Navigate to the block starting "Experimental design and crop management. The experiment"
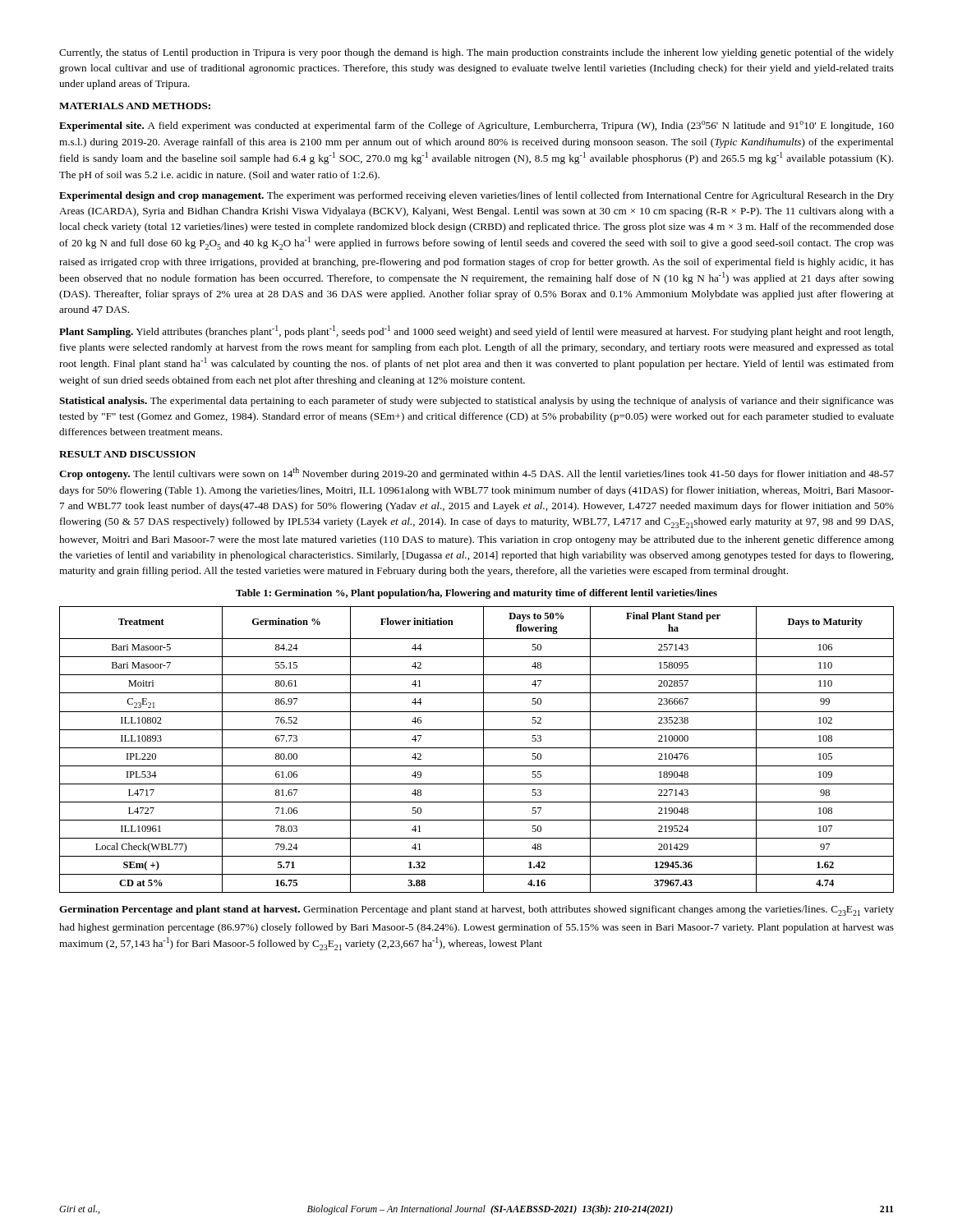 tap(476, 252)
